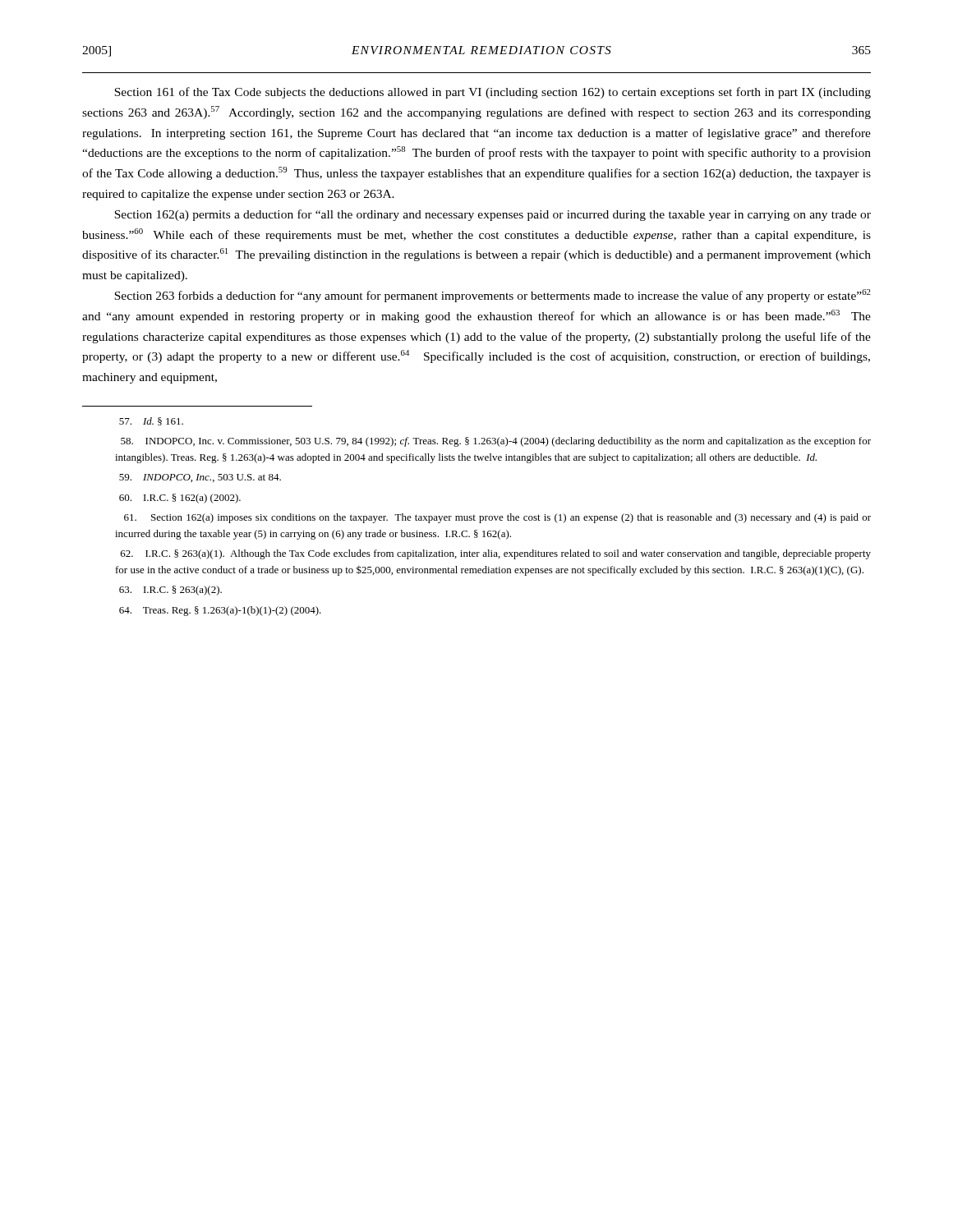Select the footnote that reads "I.R.C. § 263(a)(1). Although the Tax Code"
This screenshot has width=953, height=1232.
coord(486,562)
